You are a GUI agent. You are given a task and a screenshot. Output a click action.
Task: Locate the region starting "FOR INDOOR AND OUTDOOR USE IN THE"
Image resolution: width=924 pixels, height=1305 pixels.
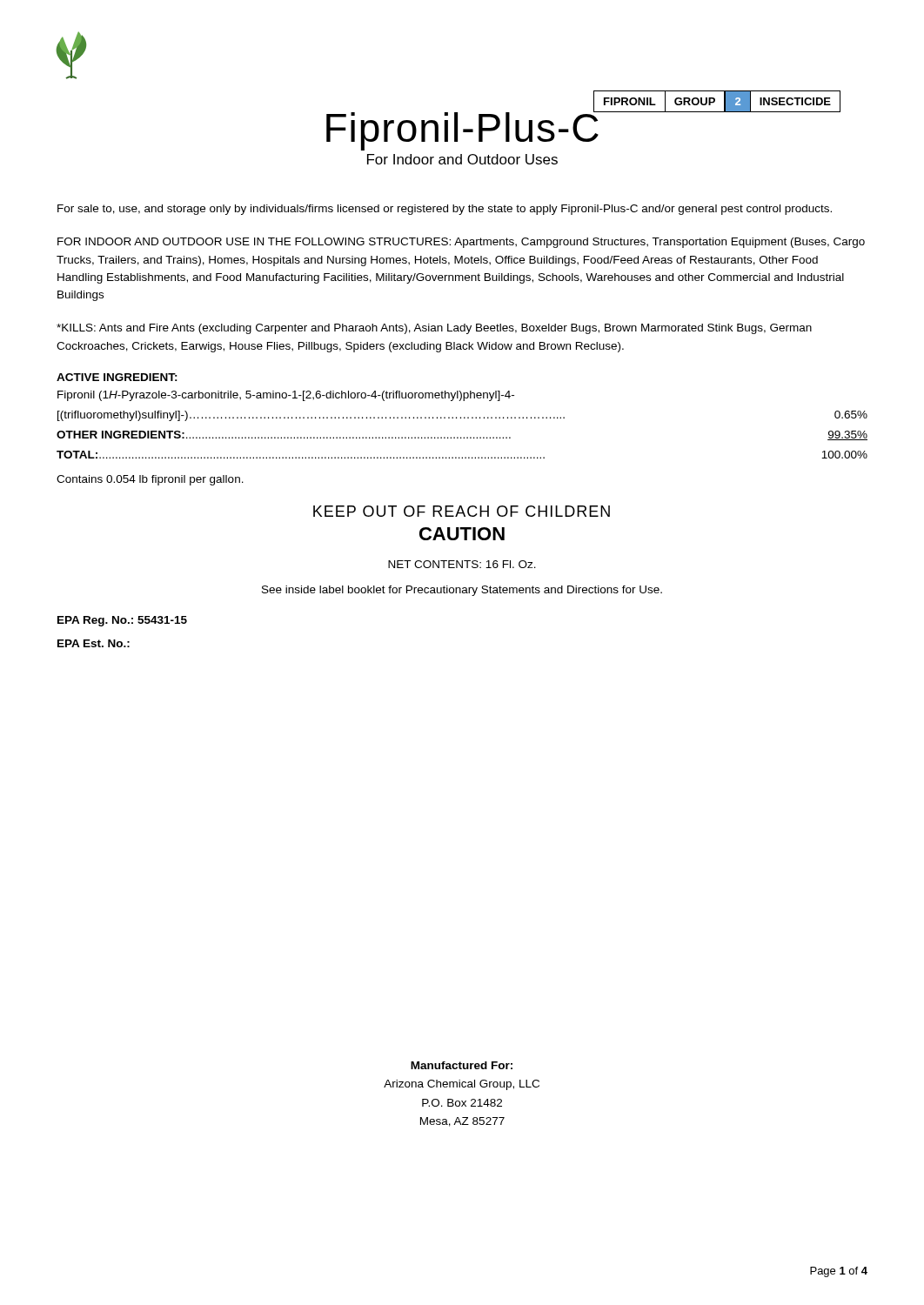pyautogui.click(x=461, y=268)
